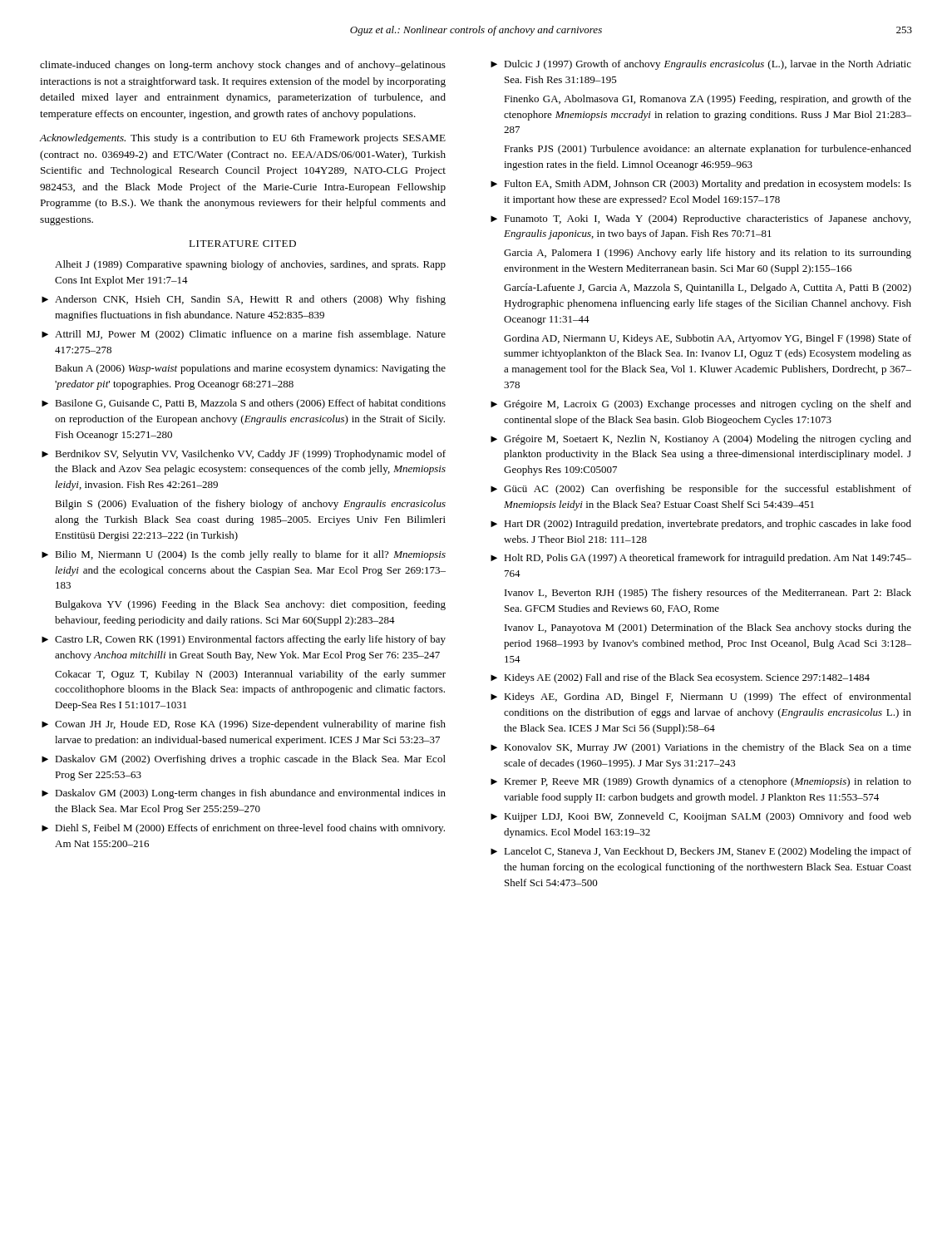The width and height of the screenshot is (952, 1247).
Task: Navigate to the block starting "► Lancelot C, Staneva J,"
Action: point(700,867)
